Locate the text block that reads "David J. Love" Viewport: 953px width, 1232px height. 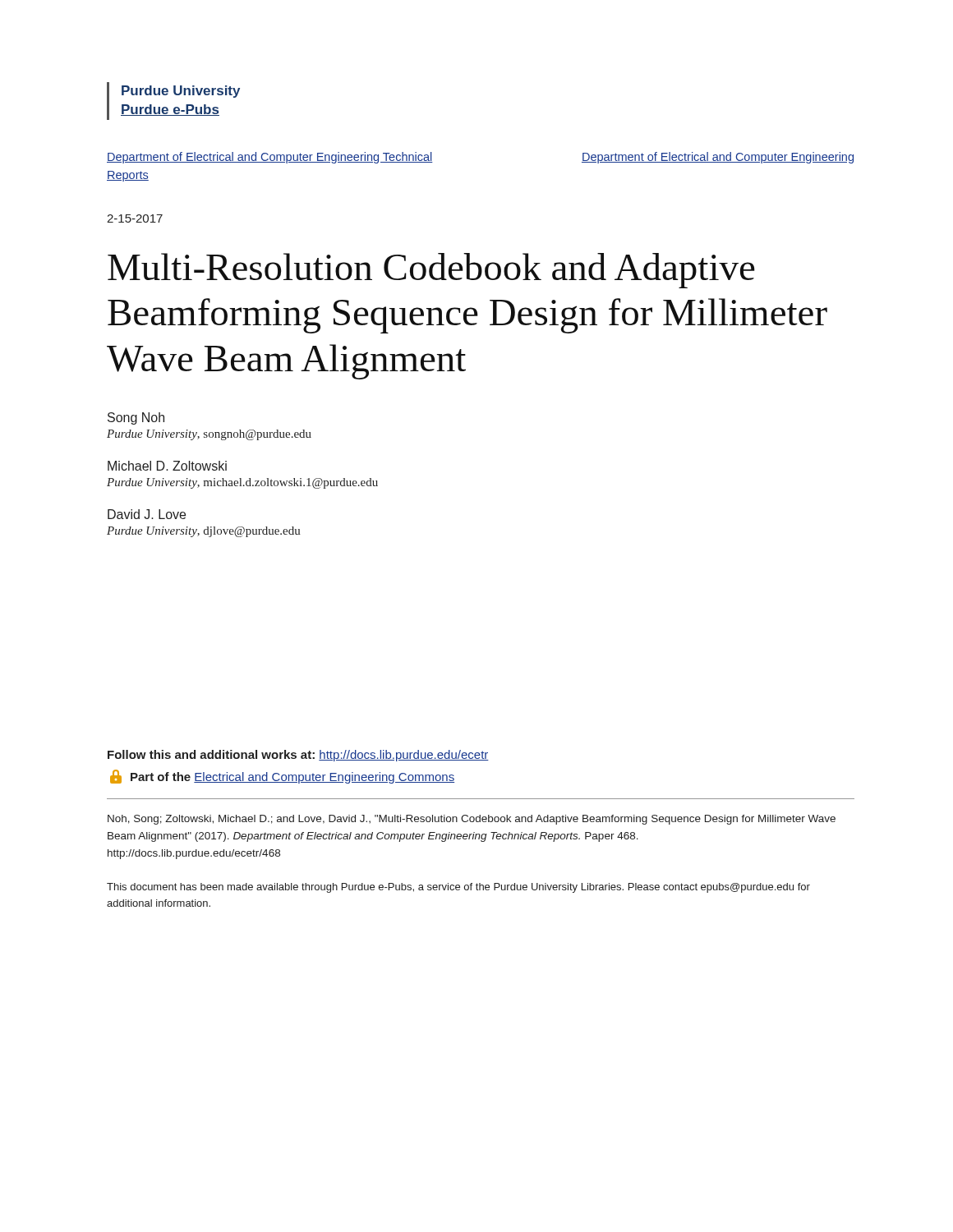147,514
